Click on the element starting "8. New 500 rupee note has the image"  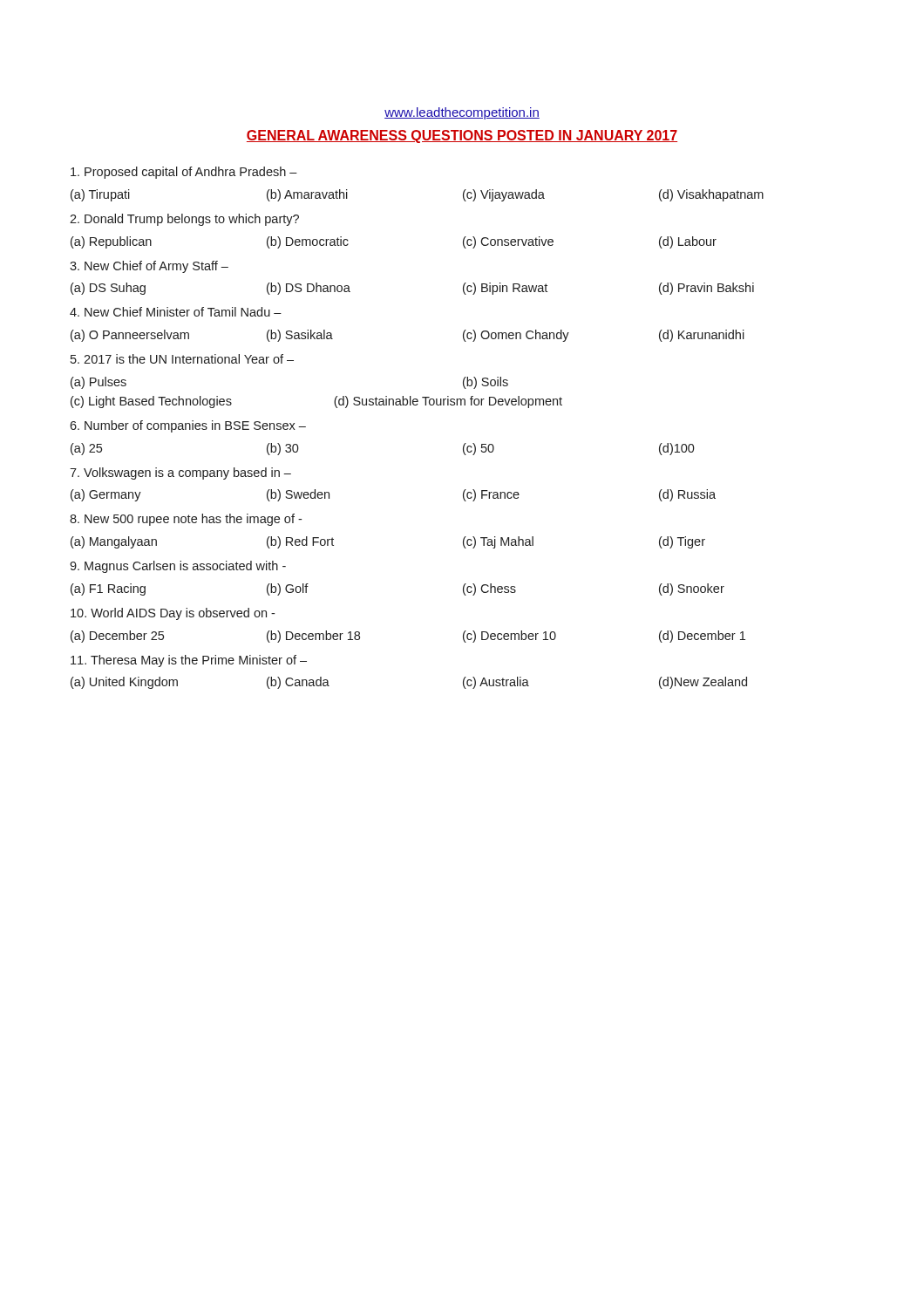click(x=186, y=519)
